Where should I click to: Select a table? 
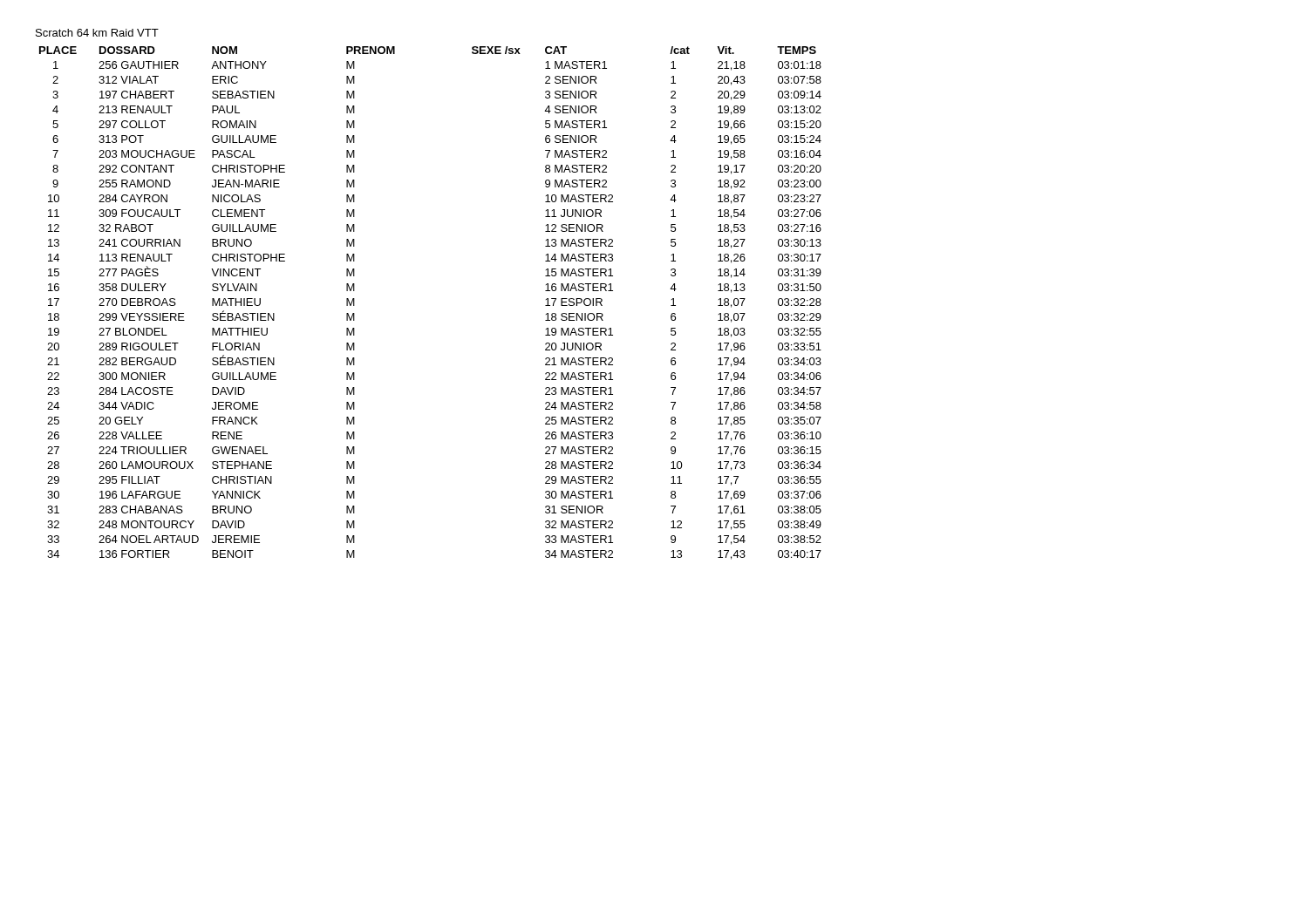(x=445, y=302)
